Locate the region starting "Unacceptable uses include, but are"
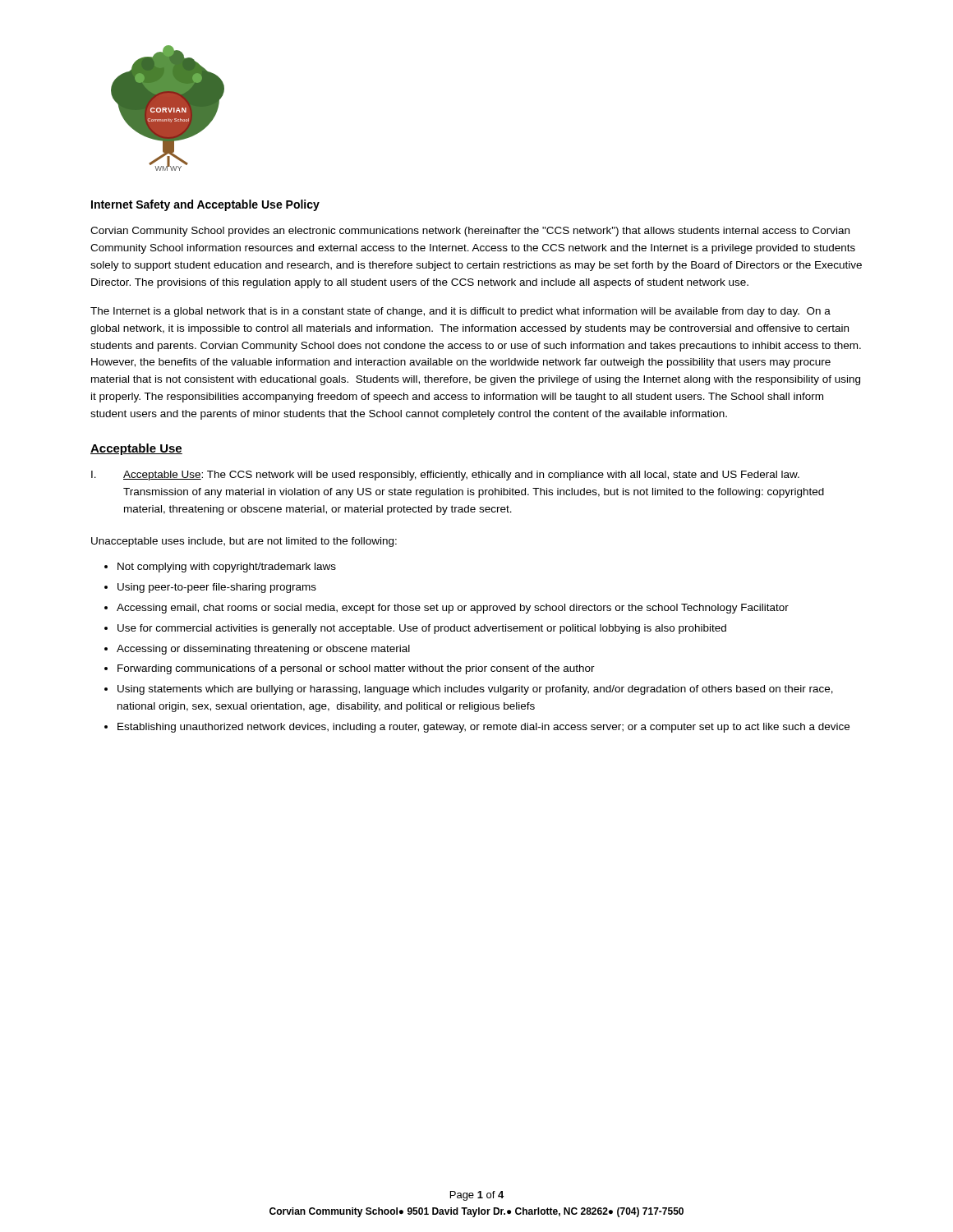Screen dimensions: 1232x953 pyautogui.click(x=244, y=541)
